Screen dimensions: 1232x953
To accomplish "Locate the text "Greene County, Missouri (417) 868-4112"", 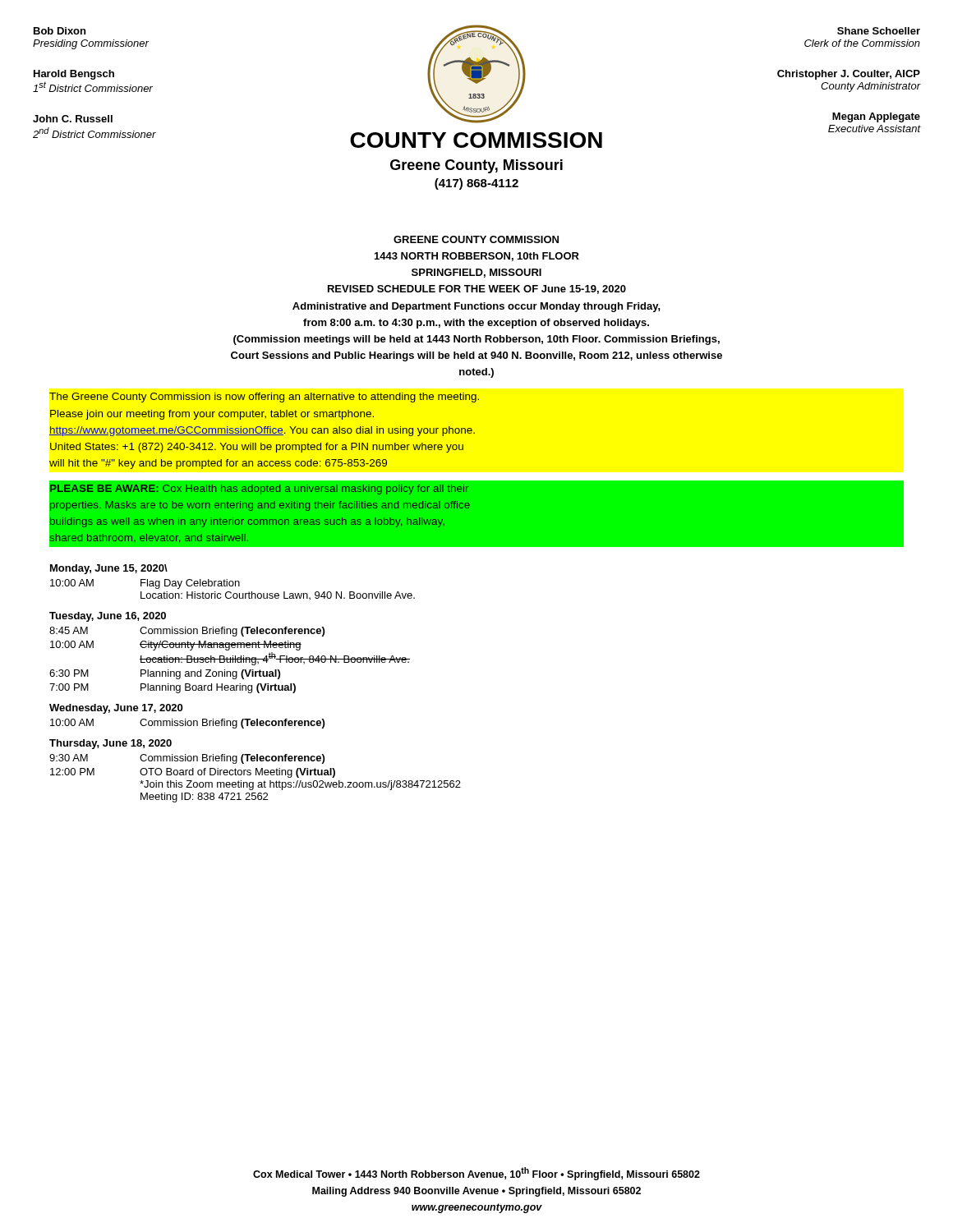I will [476, 173].
